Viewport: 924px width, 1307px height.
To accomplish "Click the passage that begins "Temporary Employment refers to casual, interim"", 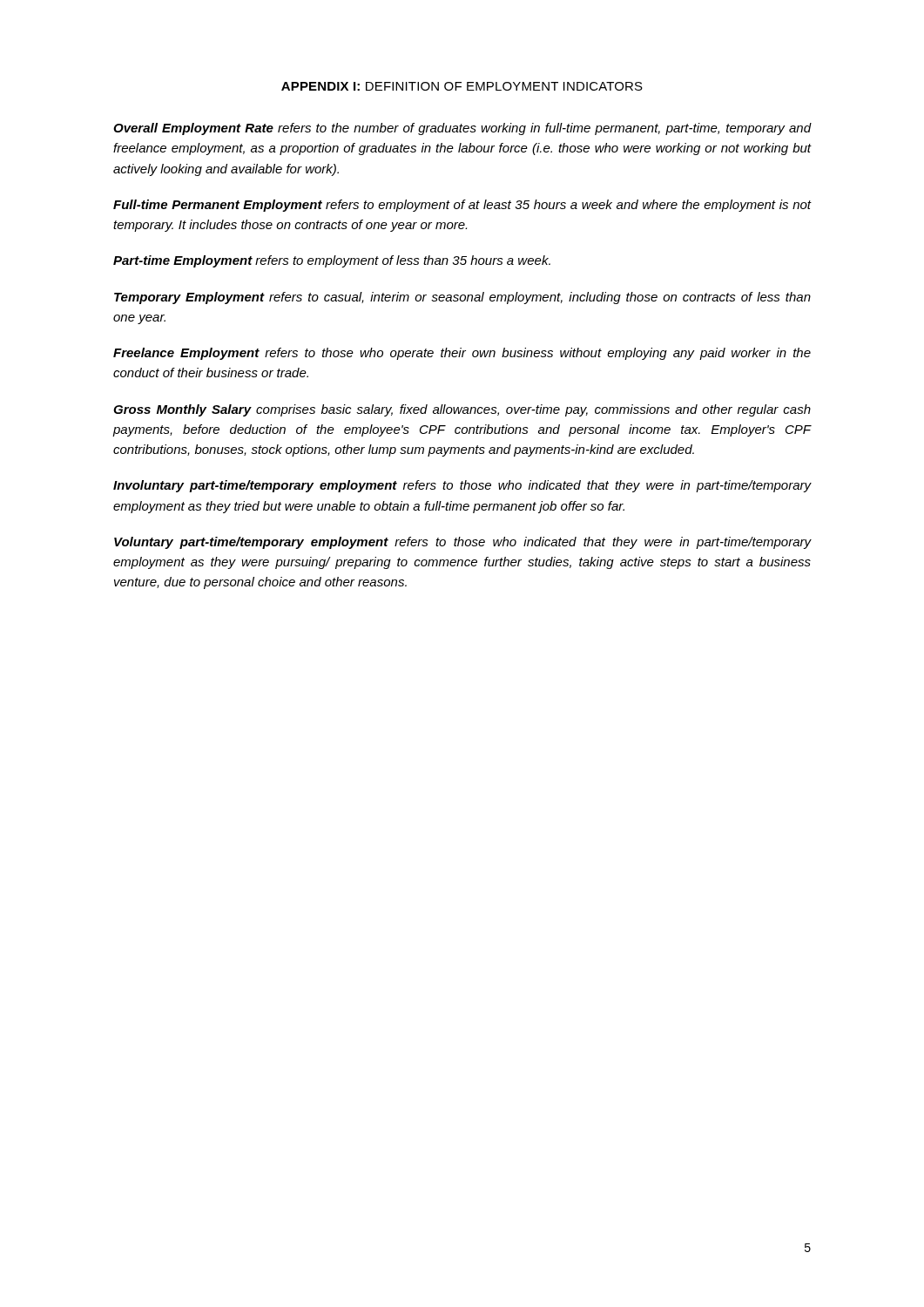I will click(462, 306).
